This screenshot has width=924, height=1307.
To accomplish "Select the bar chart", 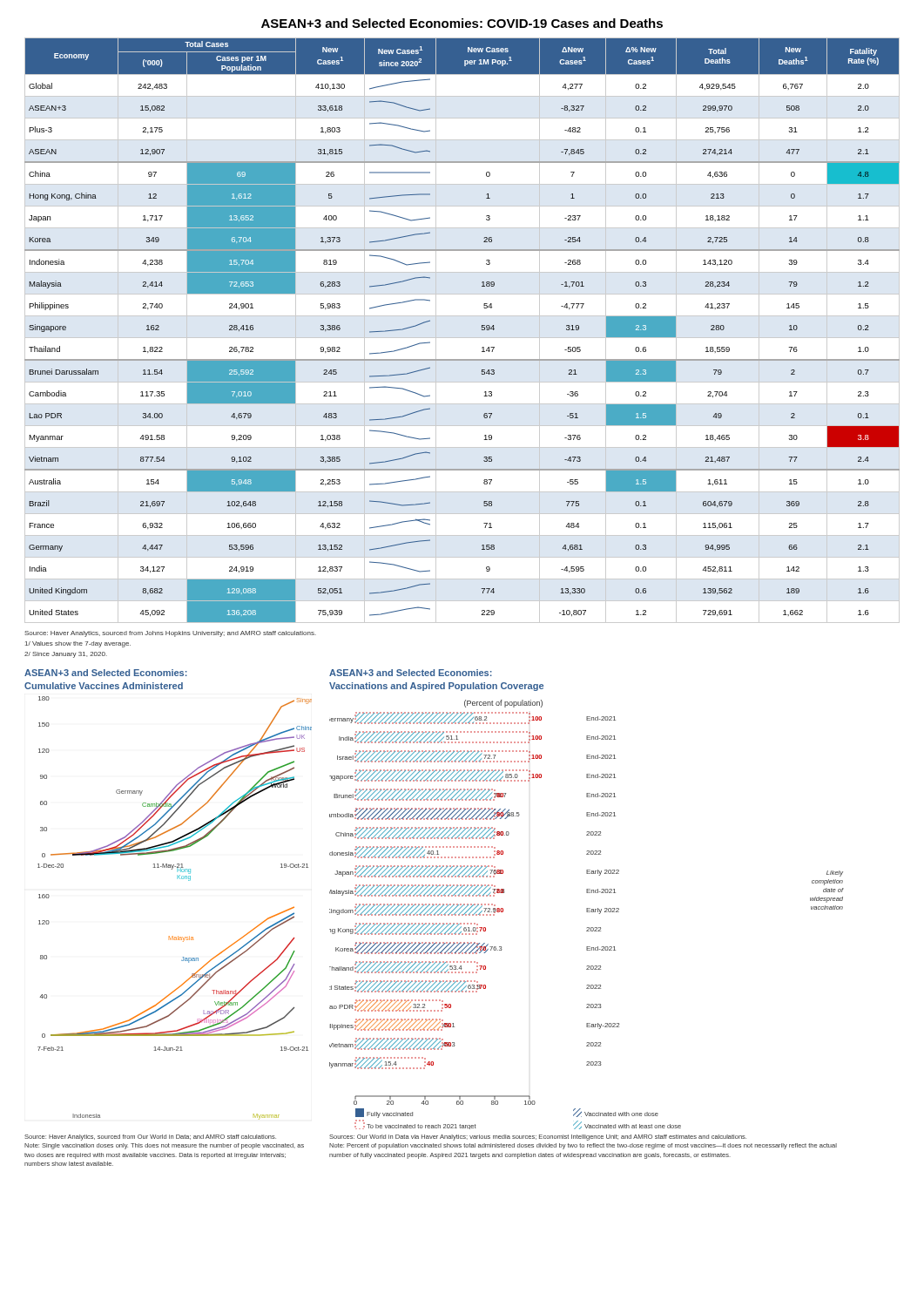I will pos(595,911).
